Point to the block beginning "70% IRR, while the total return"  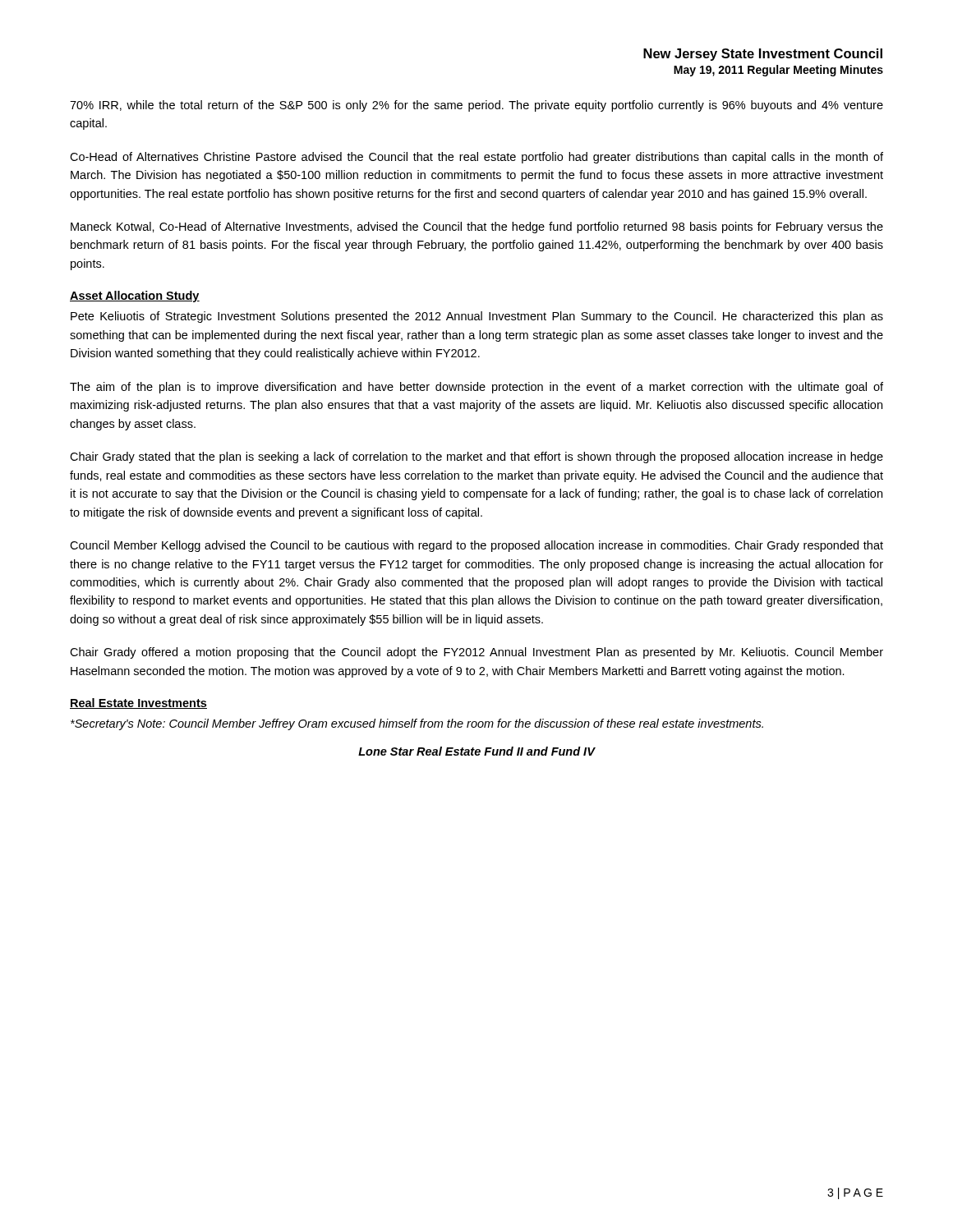pyautogui.click(x=476, y=114)
